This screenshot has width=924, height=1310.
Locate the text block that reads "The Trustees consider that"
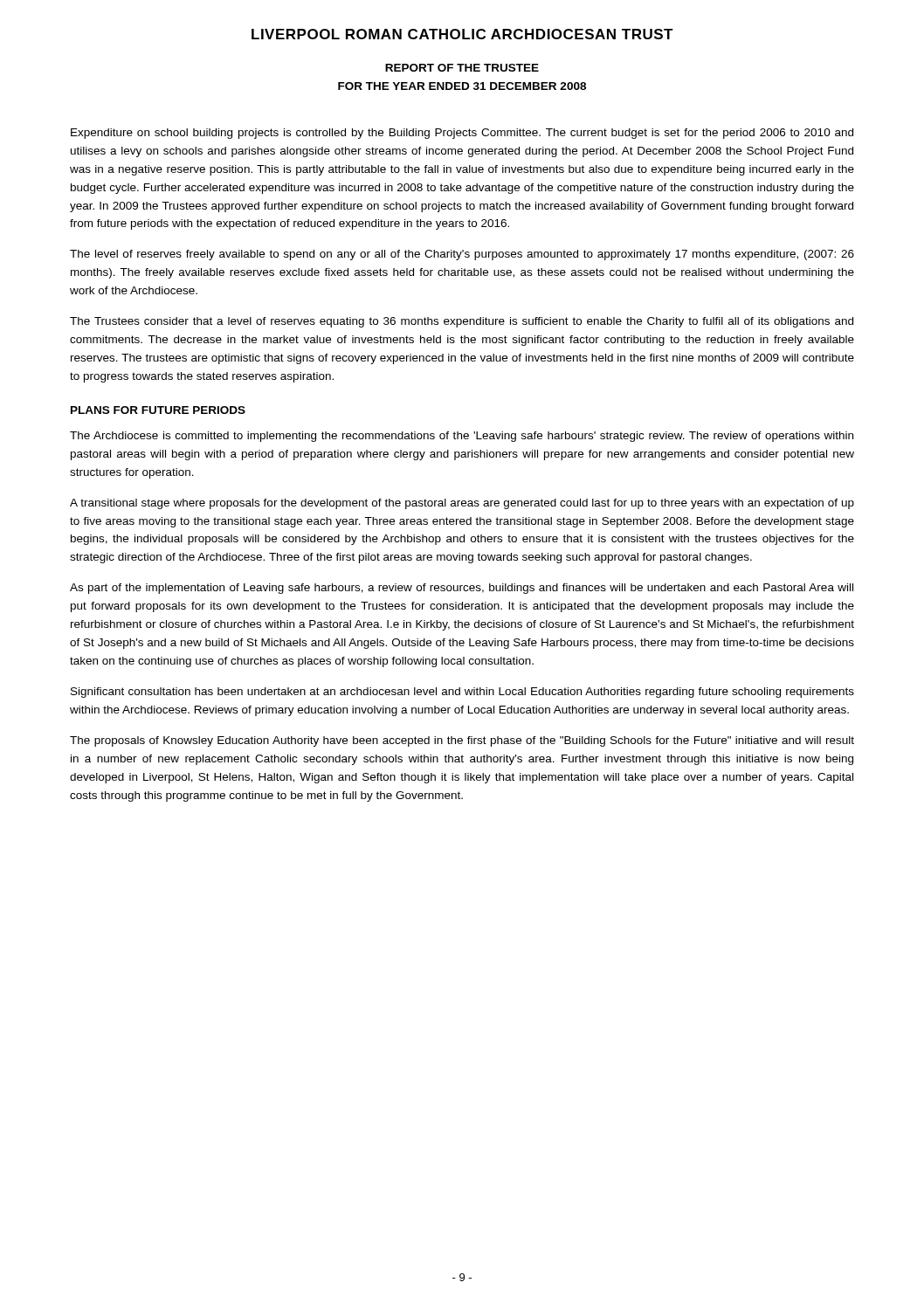tap(462, 348)
